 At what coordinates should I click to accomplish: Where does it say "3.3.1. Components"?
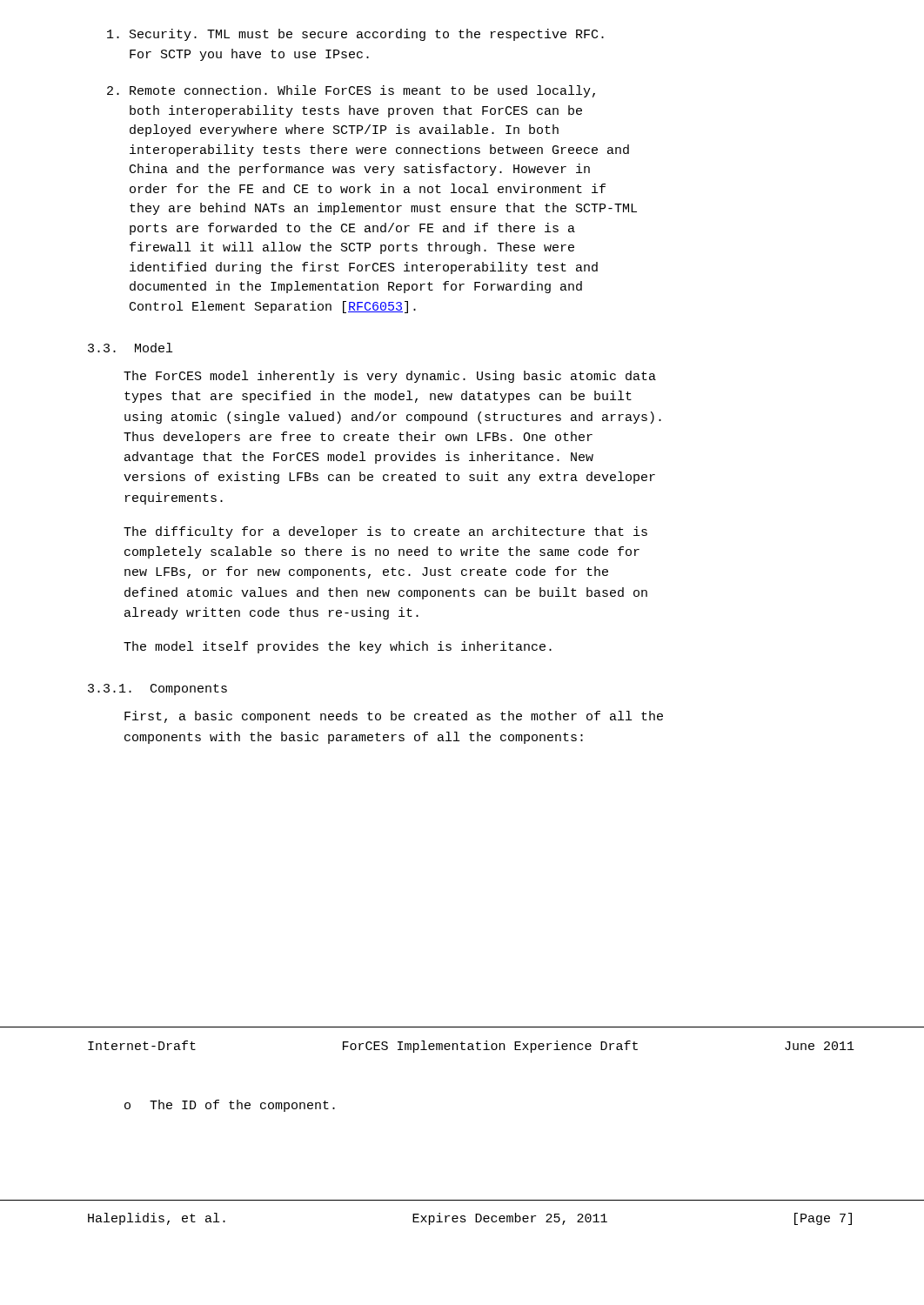click(x=157, y=690)
